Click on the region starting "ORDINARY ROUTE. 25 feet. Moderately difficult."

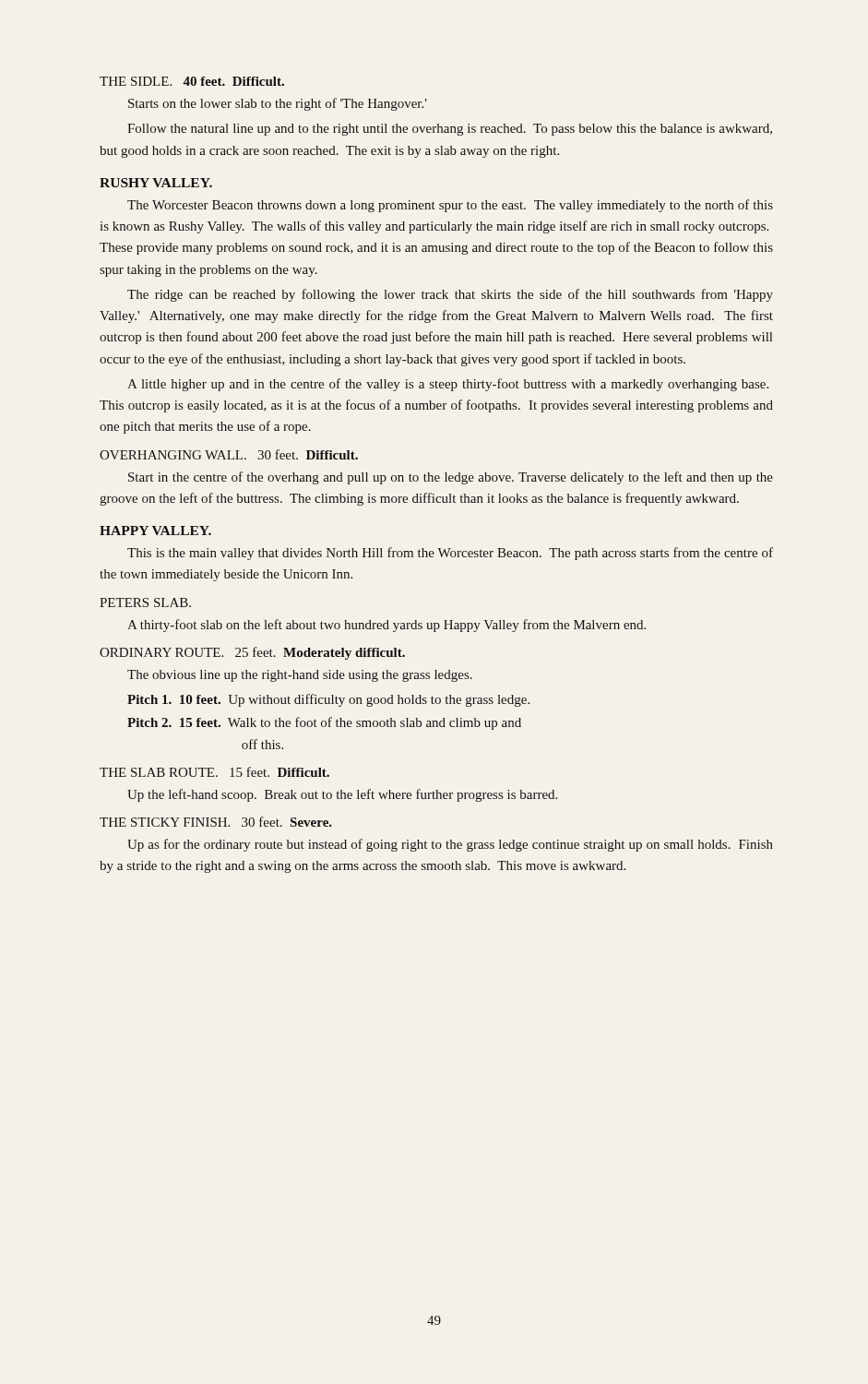pyautogui.click(x=253, y=652)
